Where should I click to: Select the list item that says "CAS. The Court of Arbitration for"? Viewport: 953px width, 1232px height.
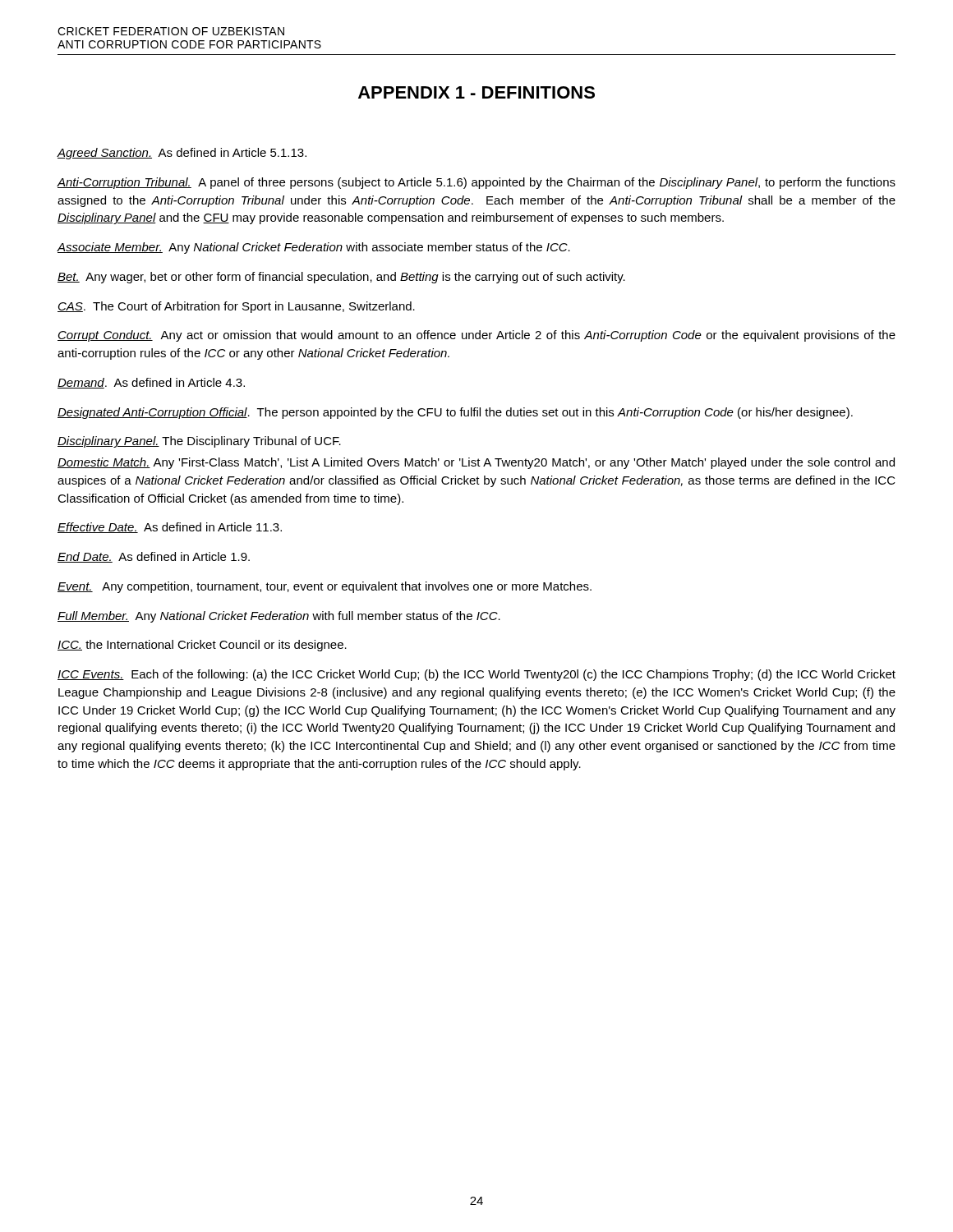236,306
